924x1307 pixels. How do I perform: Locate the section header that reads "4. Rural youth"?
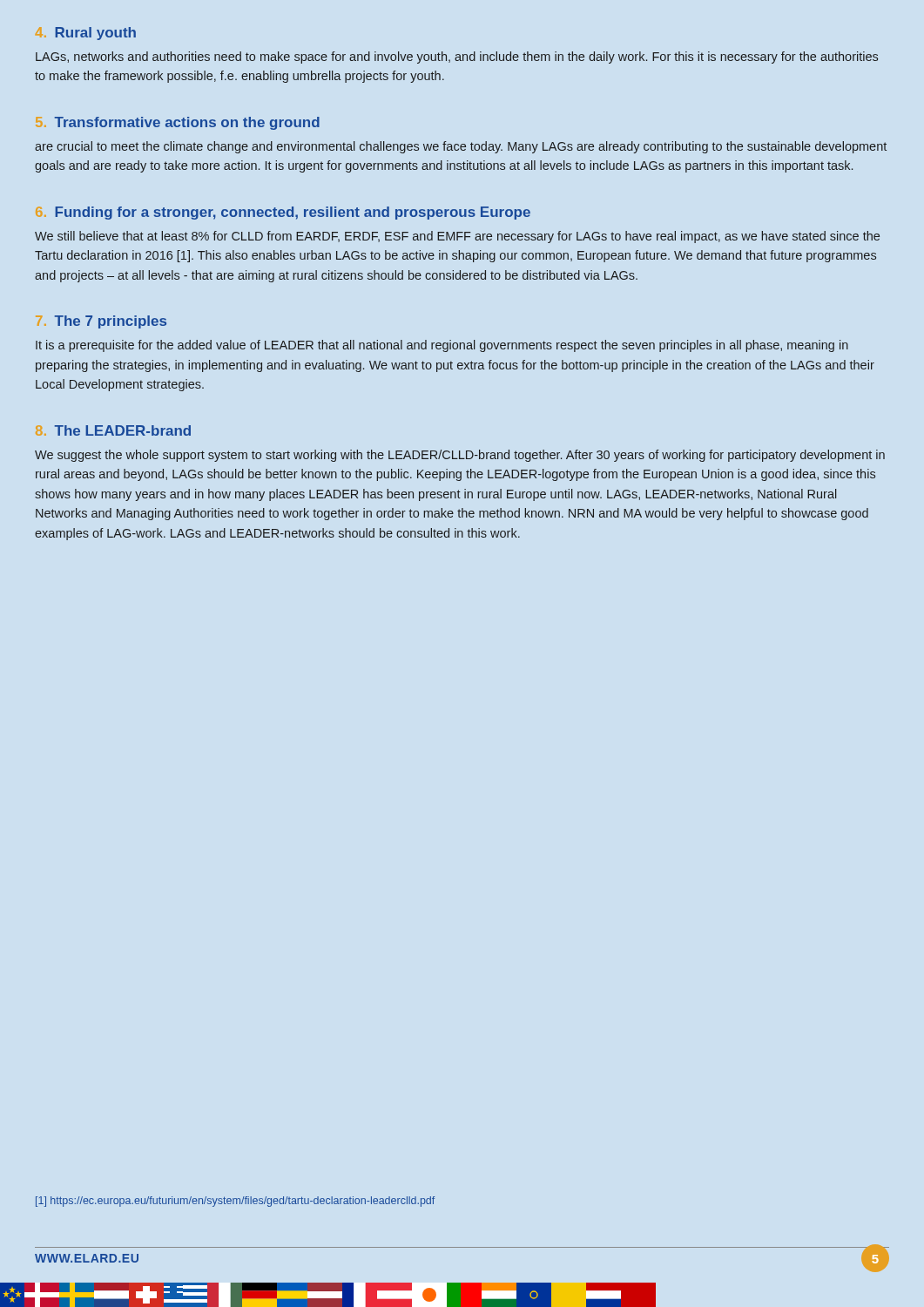86,33
